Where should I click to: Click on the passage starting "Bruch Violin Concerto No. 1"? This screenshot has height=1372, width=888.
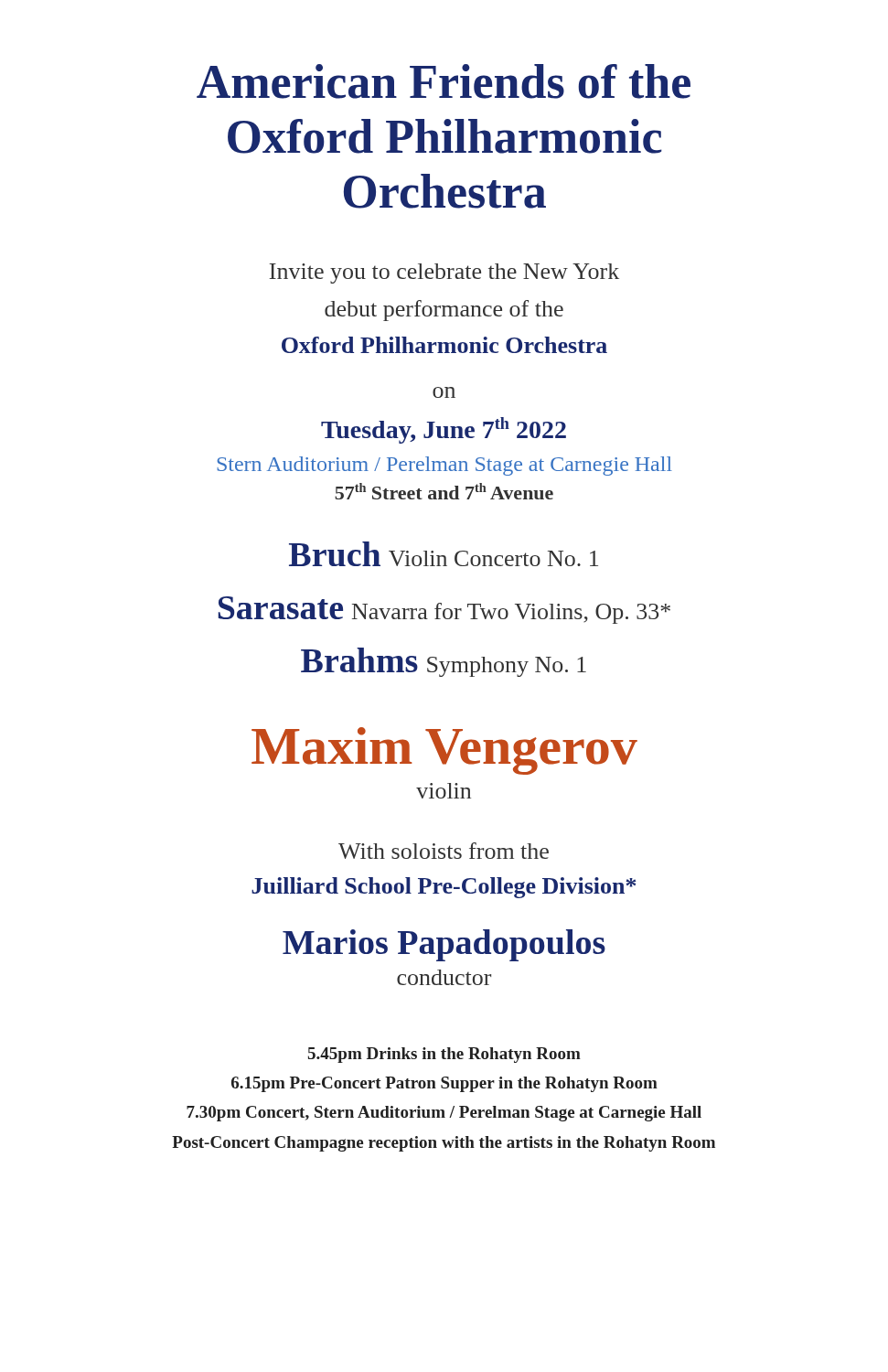tap(444, 554)
